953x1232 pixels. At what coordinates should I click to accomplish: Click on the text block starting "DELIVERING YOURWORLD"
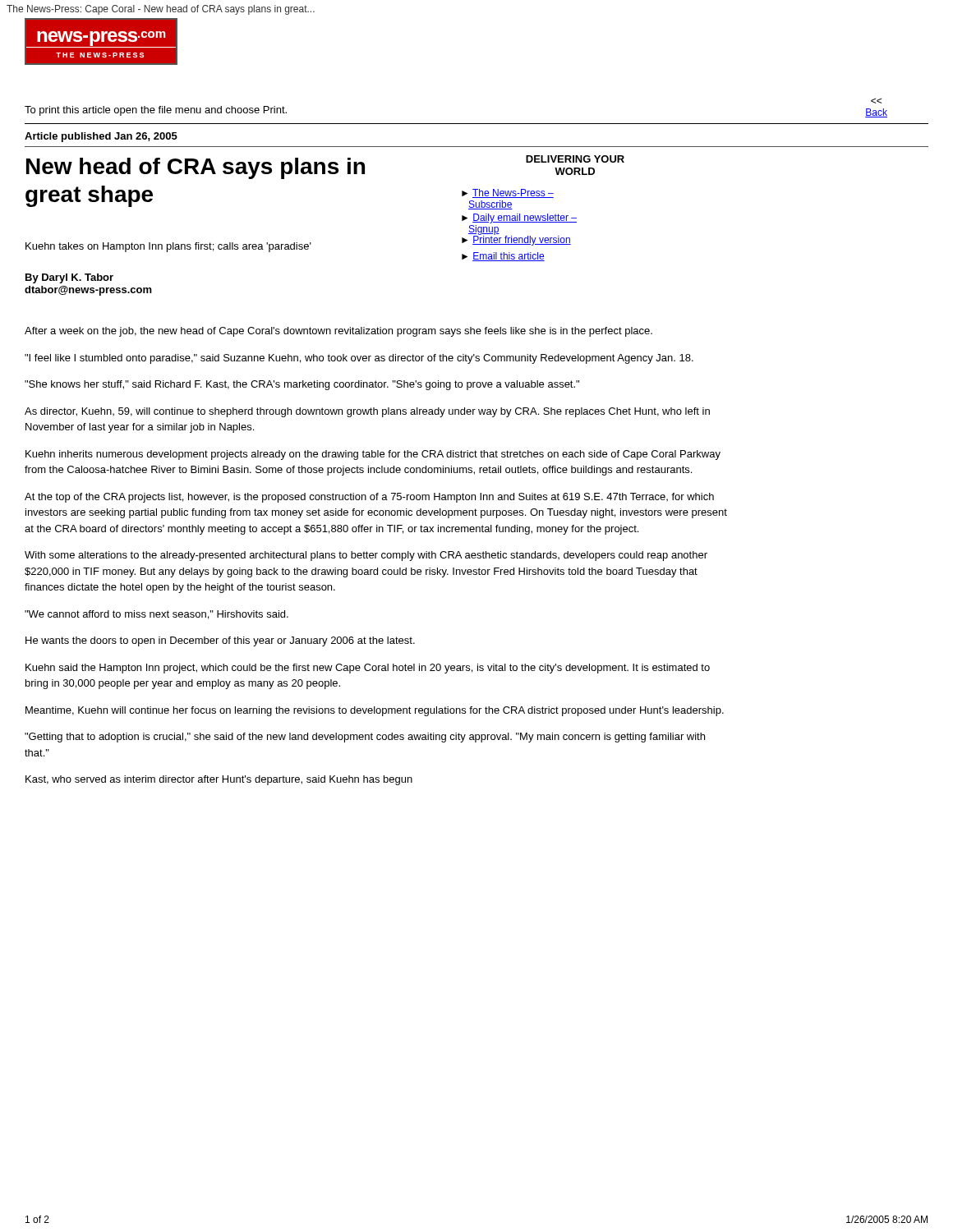pyautogui.click(x=575, y=165)
